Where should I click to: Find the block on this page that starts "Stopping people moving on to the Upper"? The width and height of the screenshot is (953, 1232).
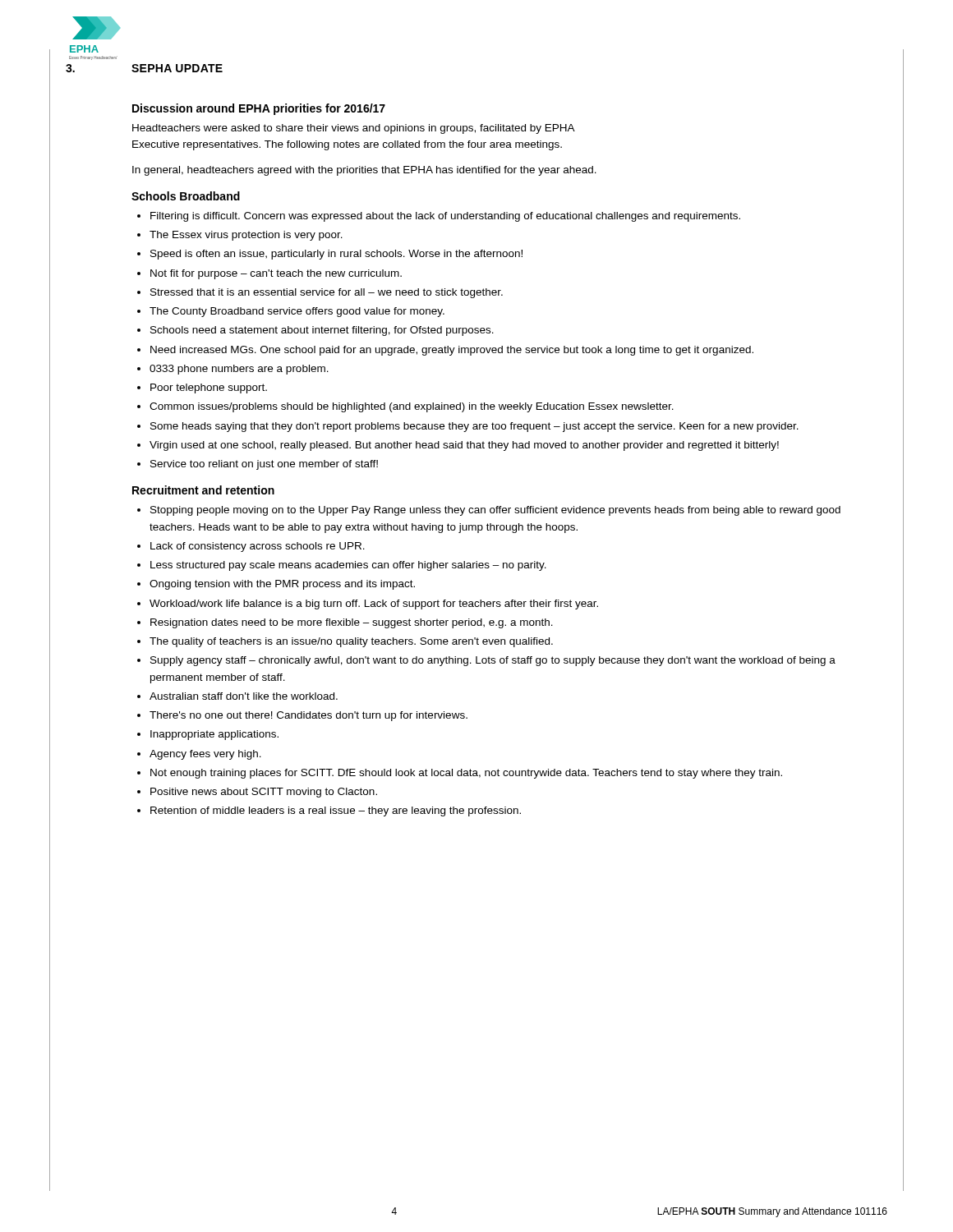[495, 518]
